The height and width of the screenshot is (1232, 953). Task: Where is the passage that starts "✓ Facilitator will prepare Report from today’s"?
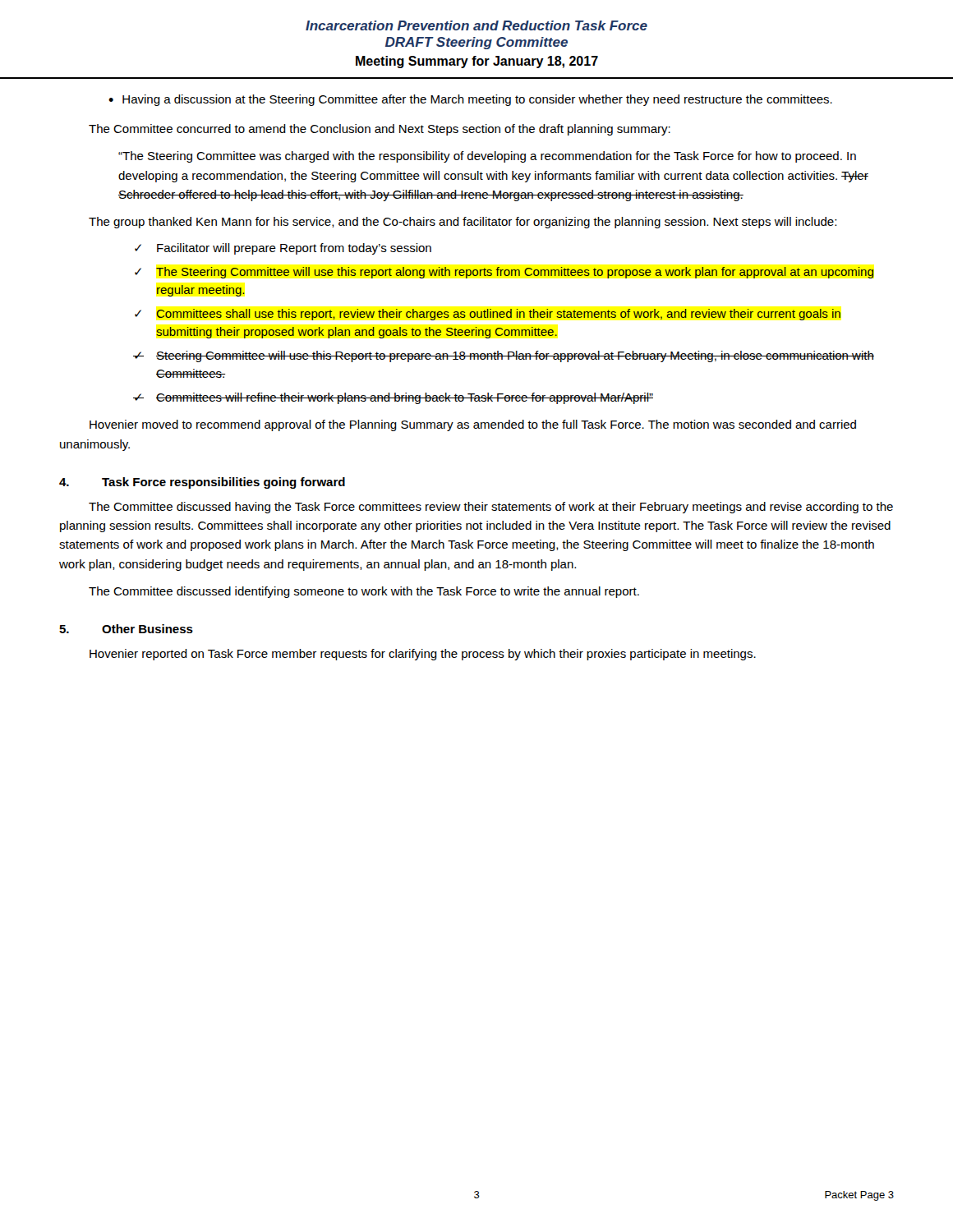pyautogui.click(x=283, y=249)
